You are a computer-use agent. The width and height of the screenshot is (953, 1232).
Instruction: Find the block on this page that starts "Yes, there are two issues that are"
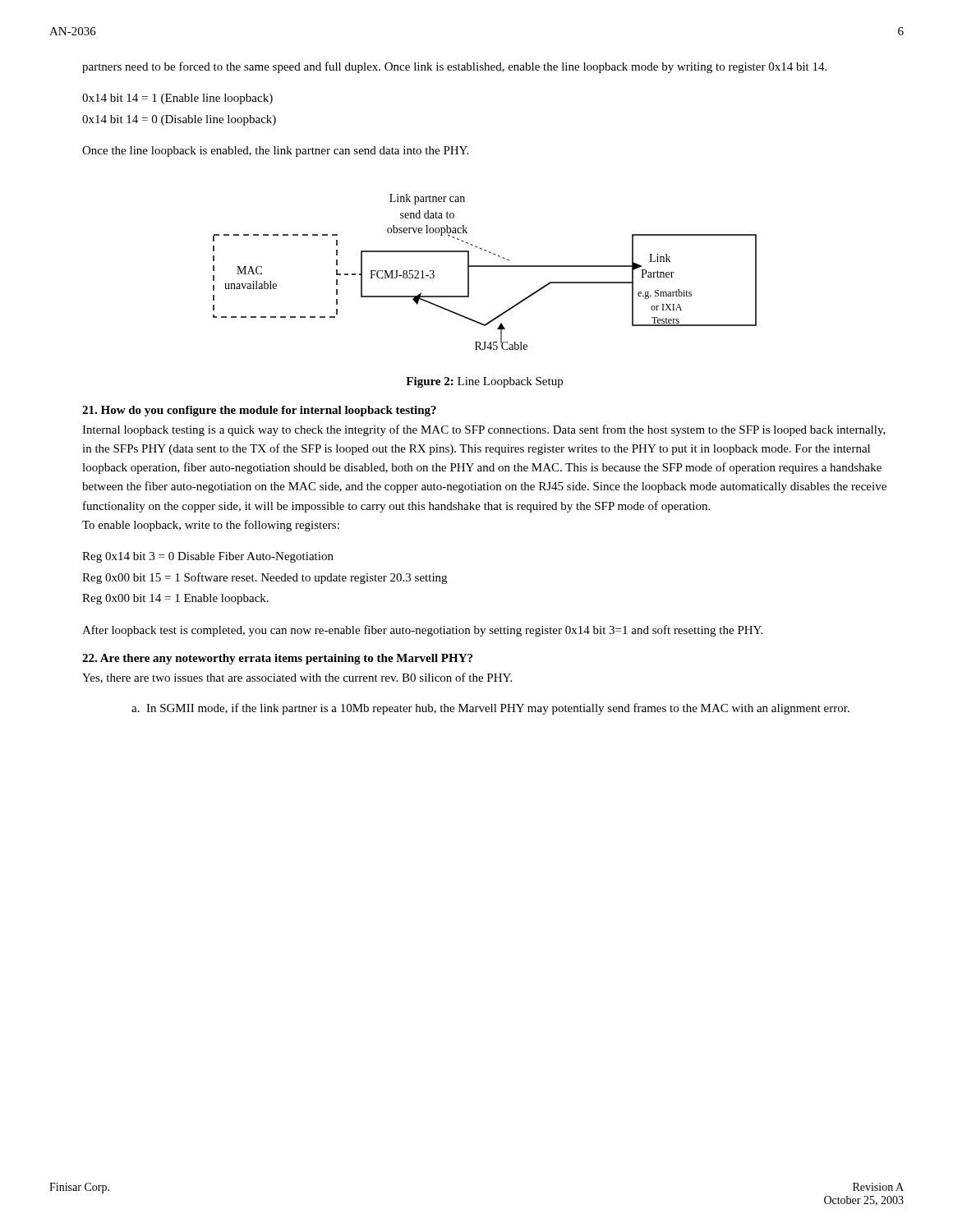(x=297, y=677)
